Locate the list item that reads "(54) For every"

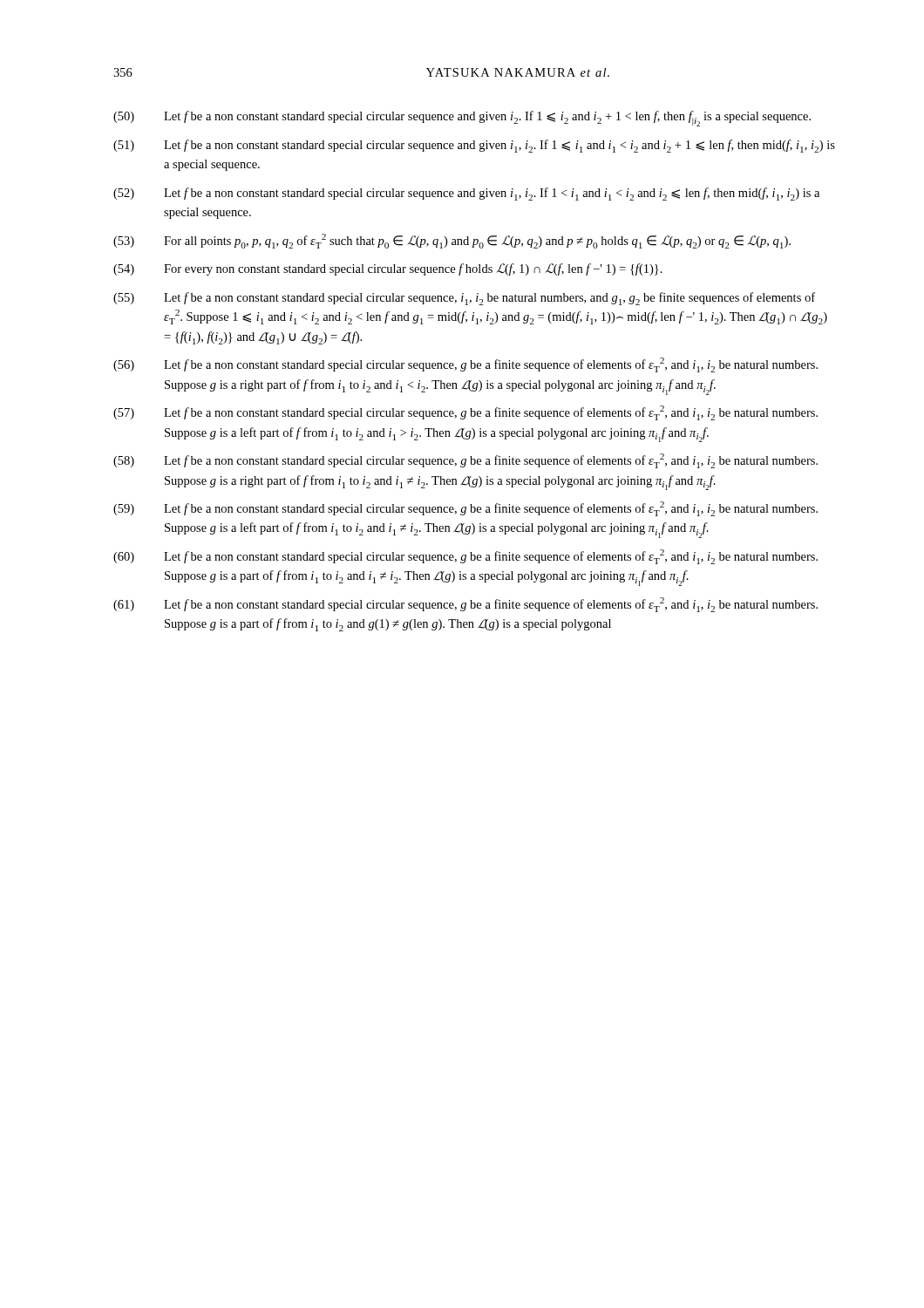coord(475,269)
